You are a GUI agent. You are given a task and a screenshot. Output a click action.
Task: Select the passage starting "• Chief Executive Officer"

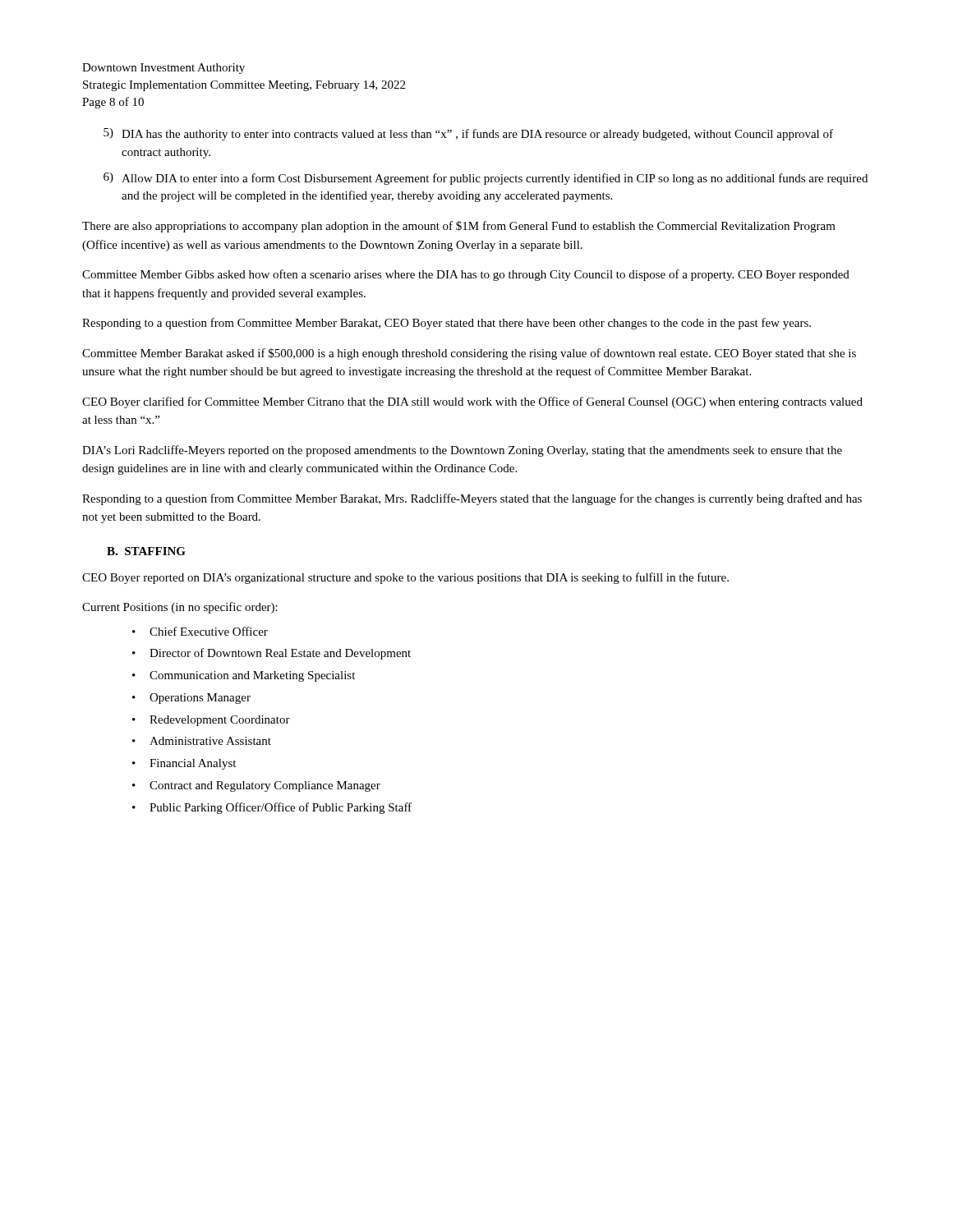coord(200,631)
